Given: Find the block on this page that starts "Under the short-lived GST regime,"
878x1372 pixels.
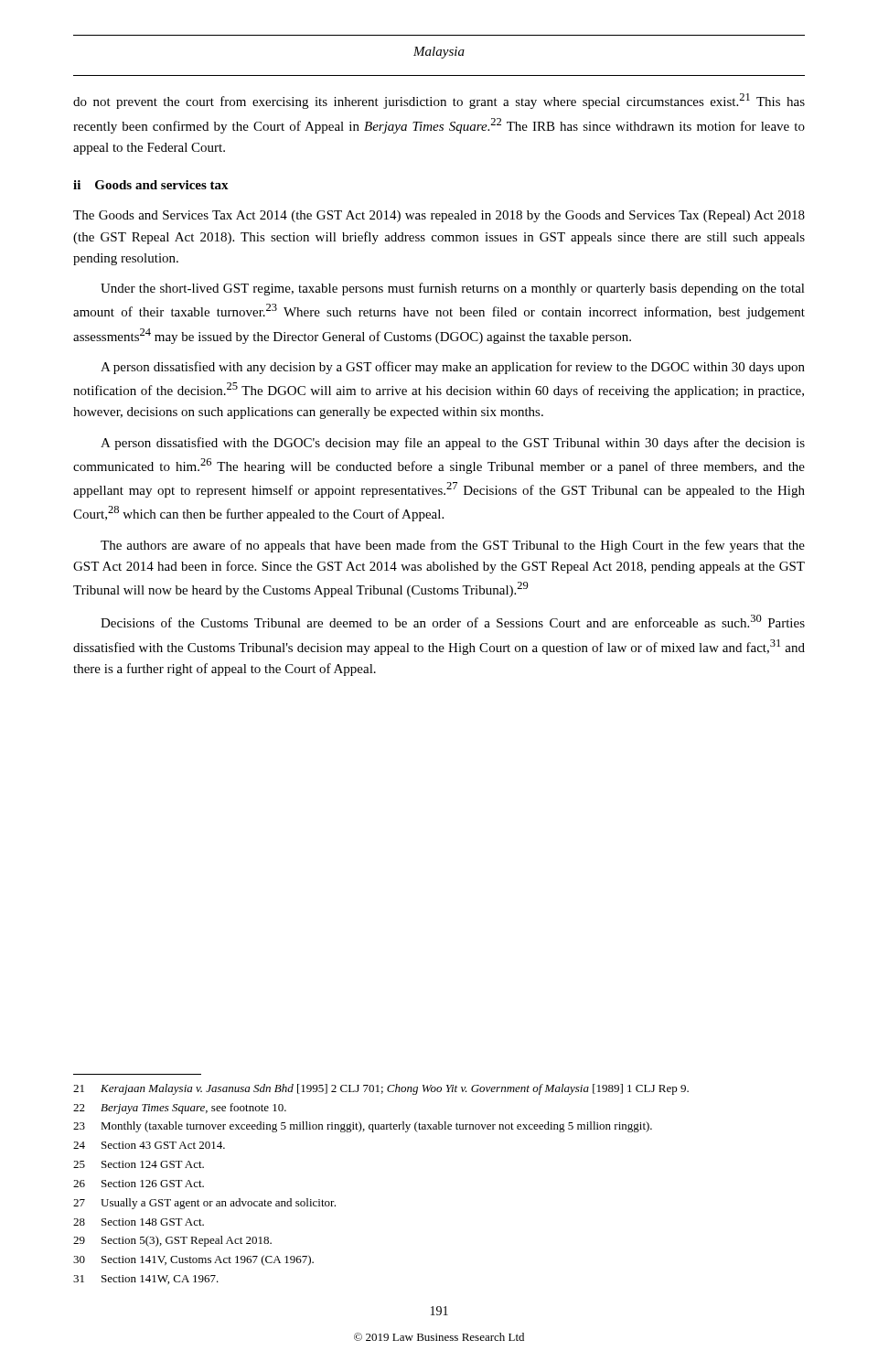Looking at the screenshot, I should pyautogui.click(x=439, y=312).
